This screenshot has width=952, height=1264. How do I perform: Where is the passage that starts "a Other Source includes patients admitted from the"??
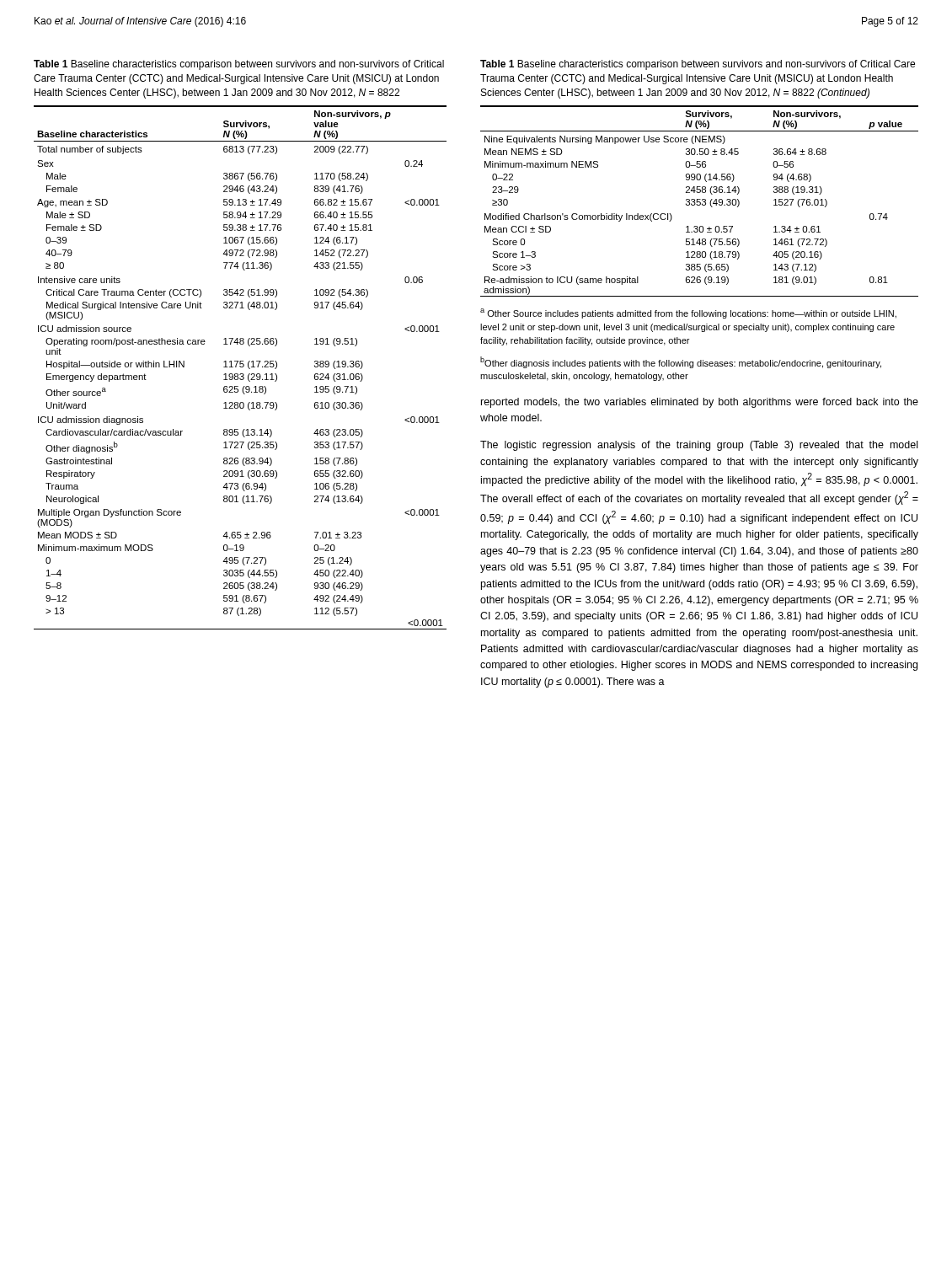pyautogui.click(x=689, y=326)
